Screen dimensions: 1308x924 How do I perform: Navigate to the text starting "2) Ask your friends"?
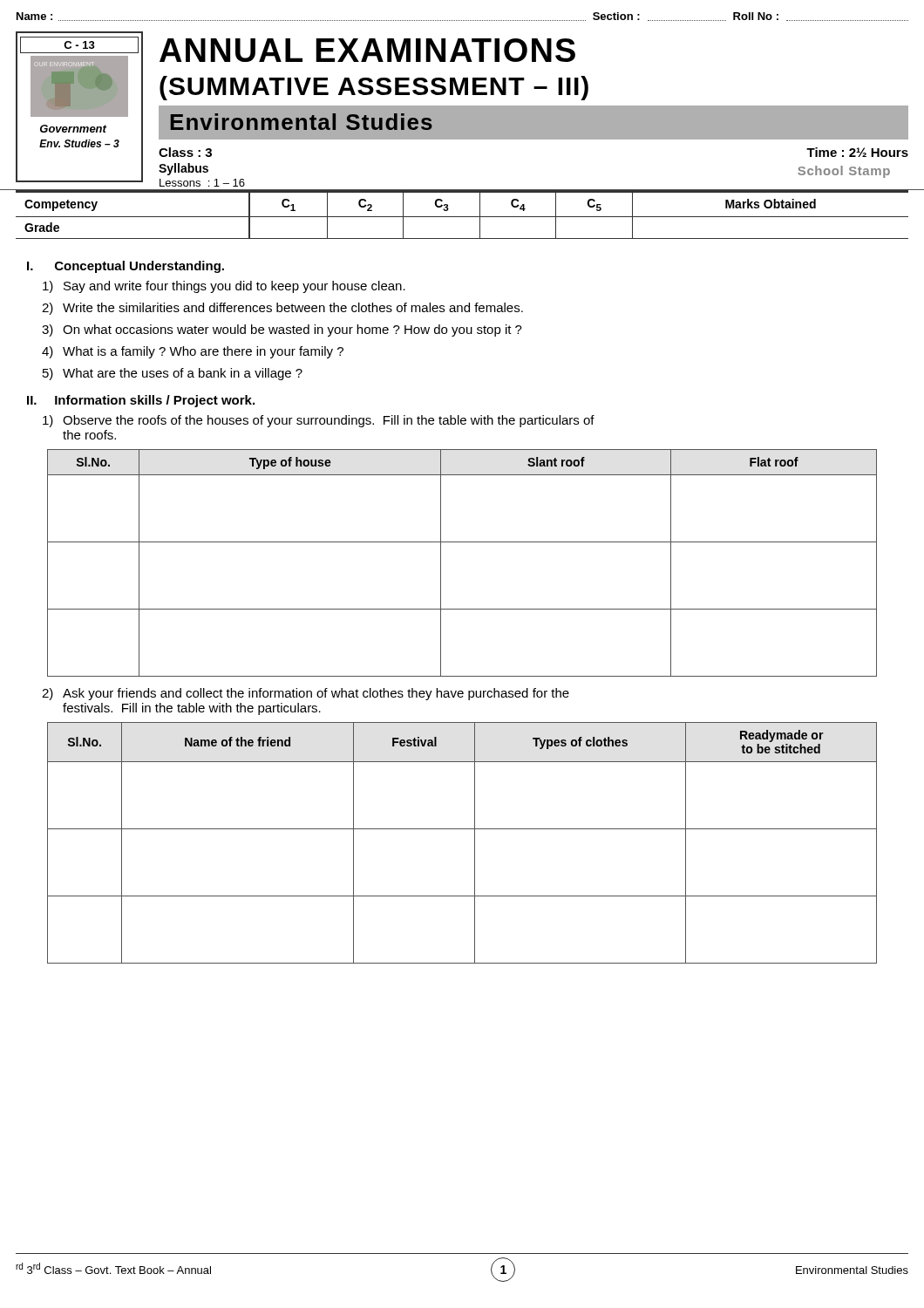click(x=470, y=700)
